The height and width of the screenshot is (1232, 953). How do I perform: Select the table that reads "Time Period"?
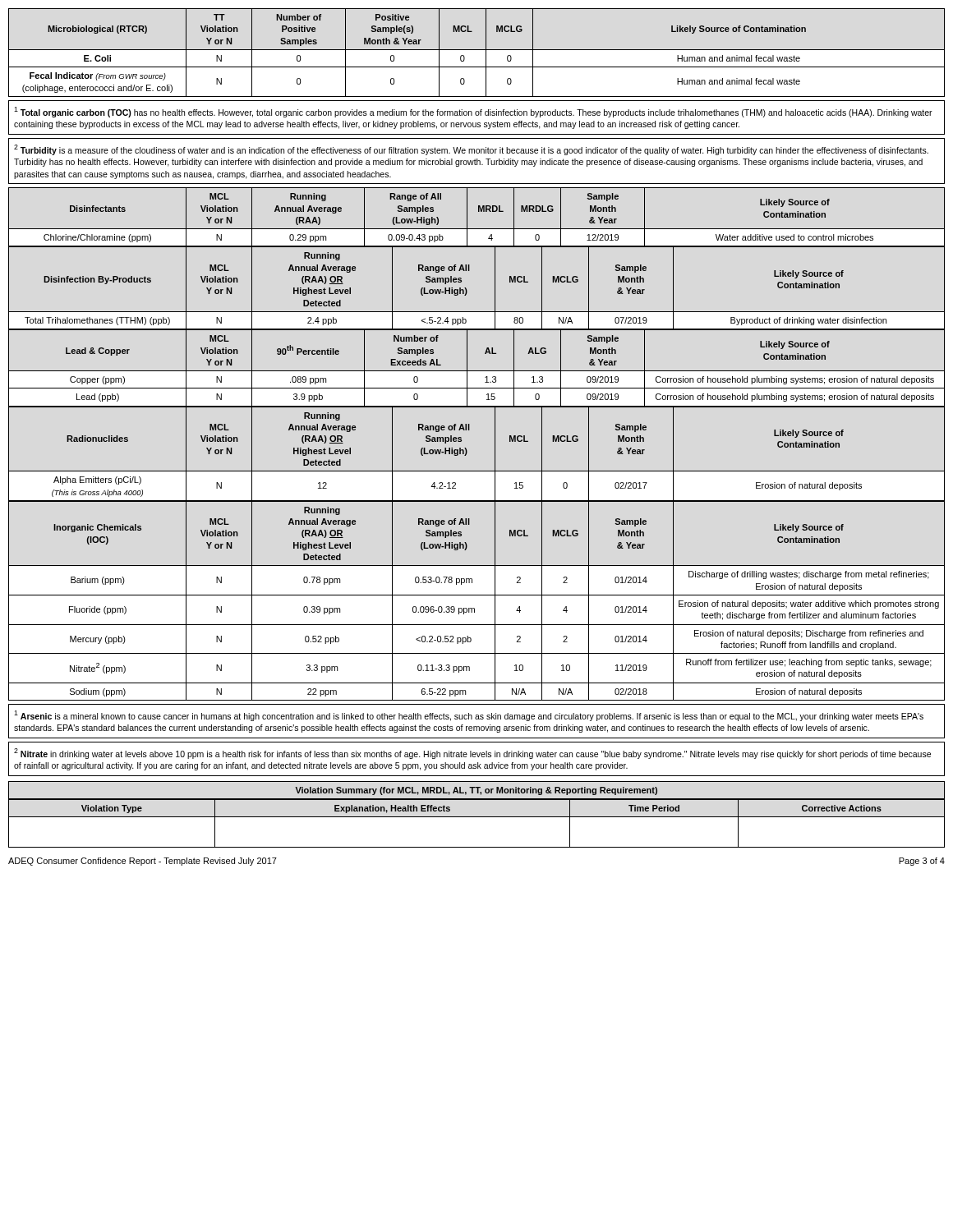[x=476, y=823]
